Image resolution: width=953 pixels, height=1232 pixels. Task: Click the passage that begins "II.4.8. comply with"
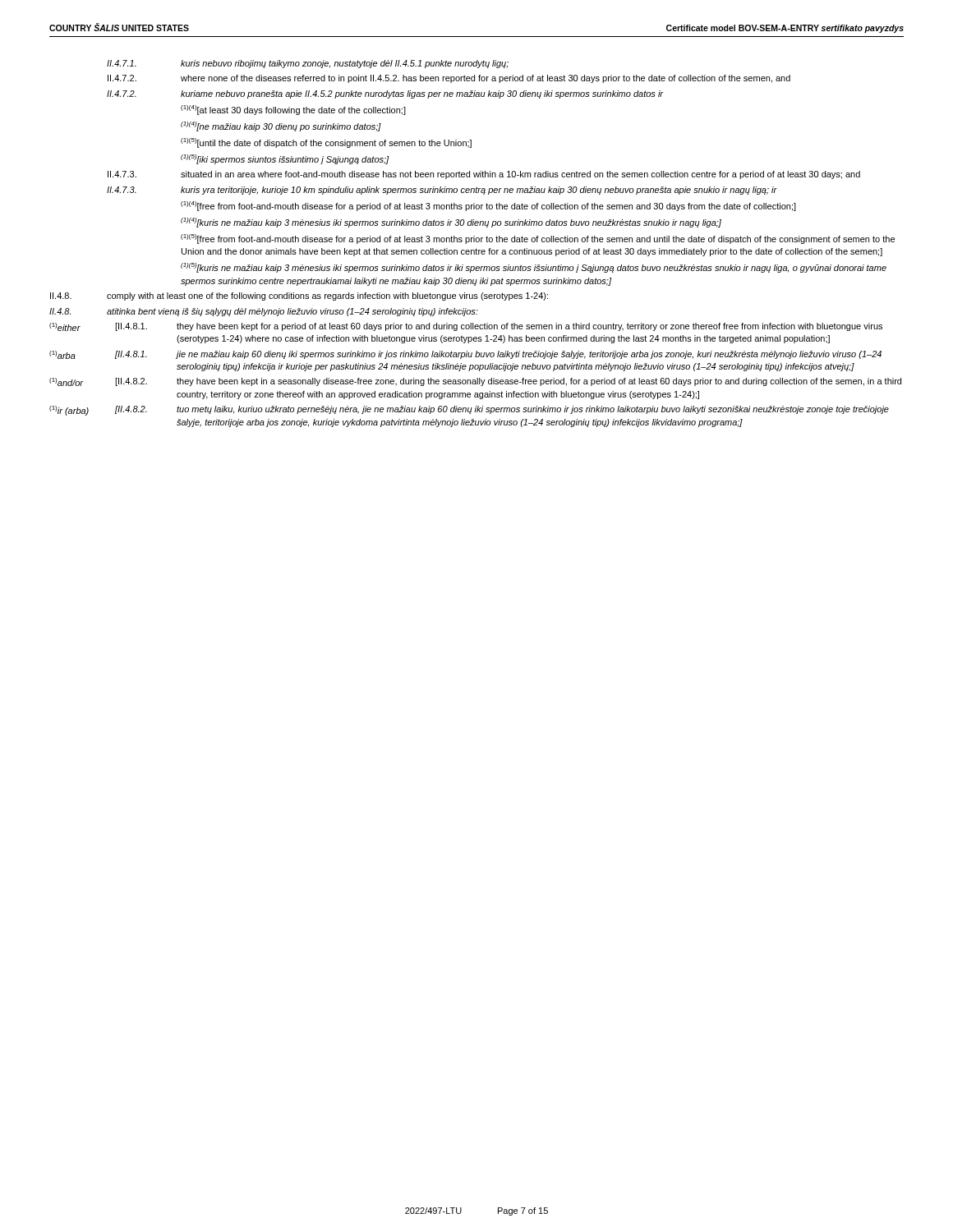coord(476,296)
